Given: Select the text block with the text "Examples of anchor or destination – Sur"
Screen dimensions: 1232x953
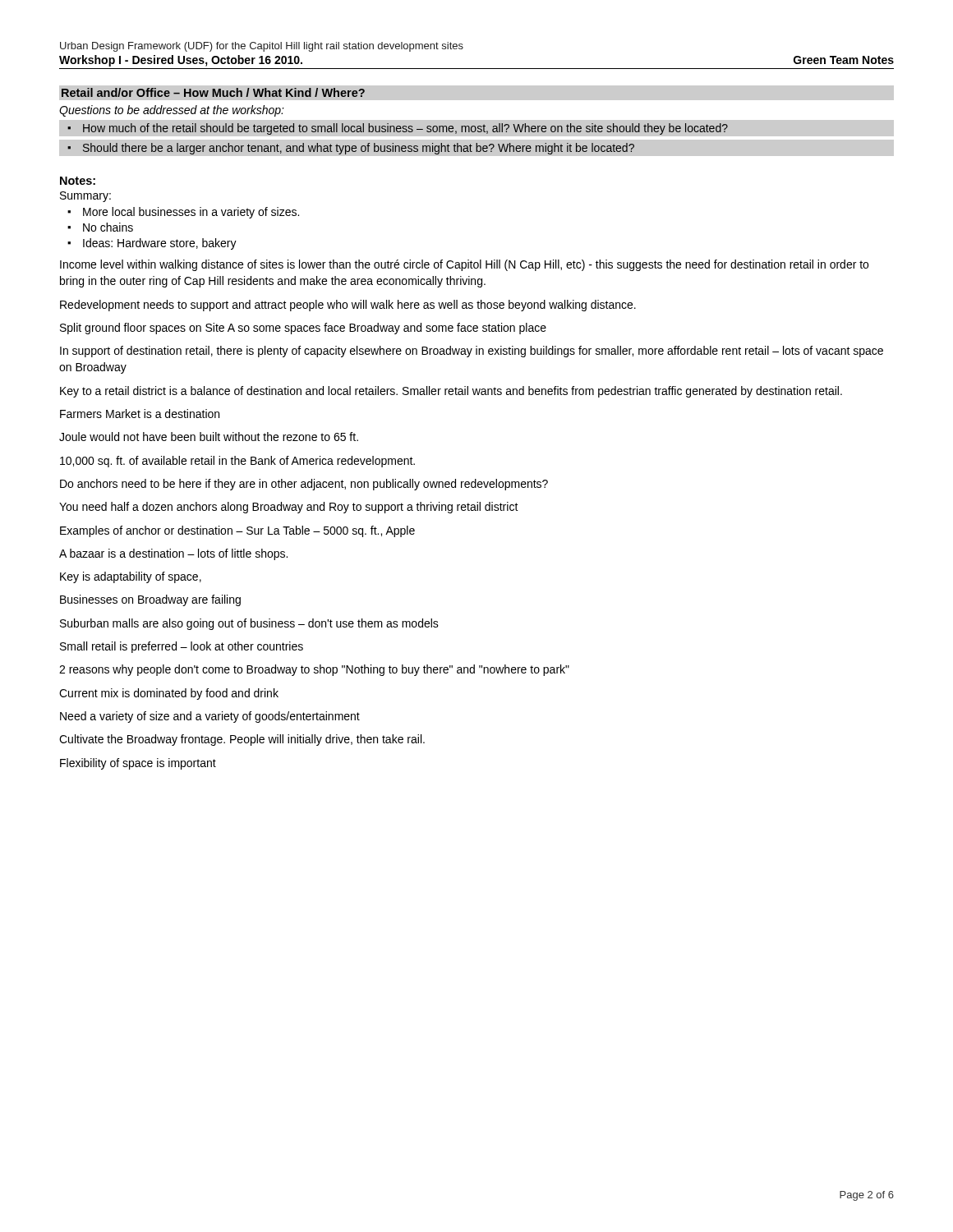Looking at the screenshot, I should point(237,530).
